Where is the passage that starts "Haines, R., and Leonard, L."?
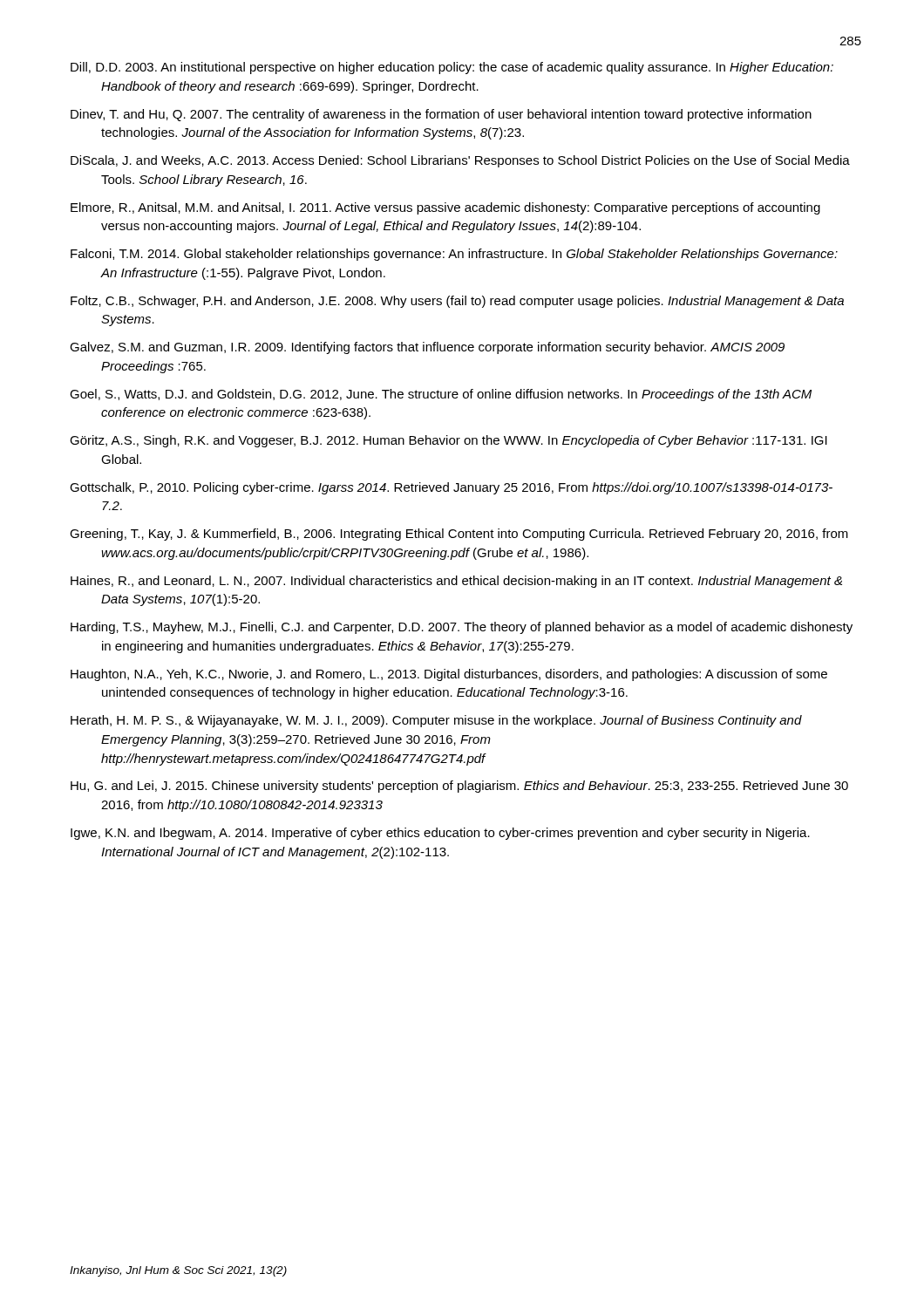924x1308 pixels. [x=456, y=589]
